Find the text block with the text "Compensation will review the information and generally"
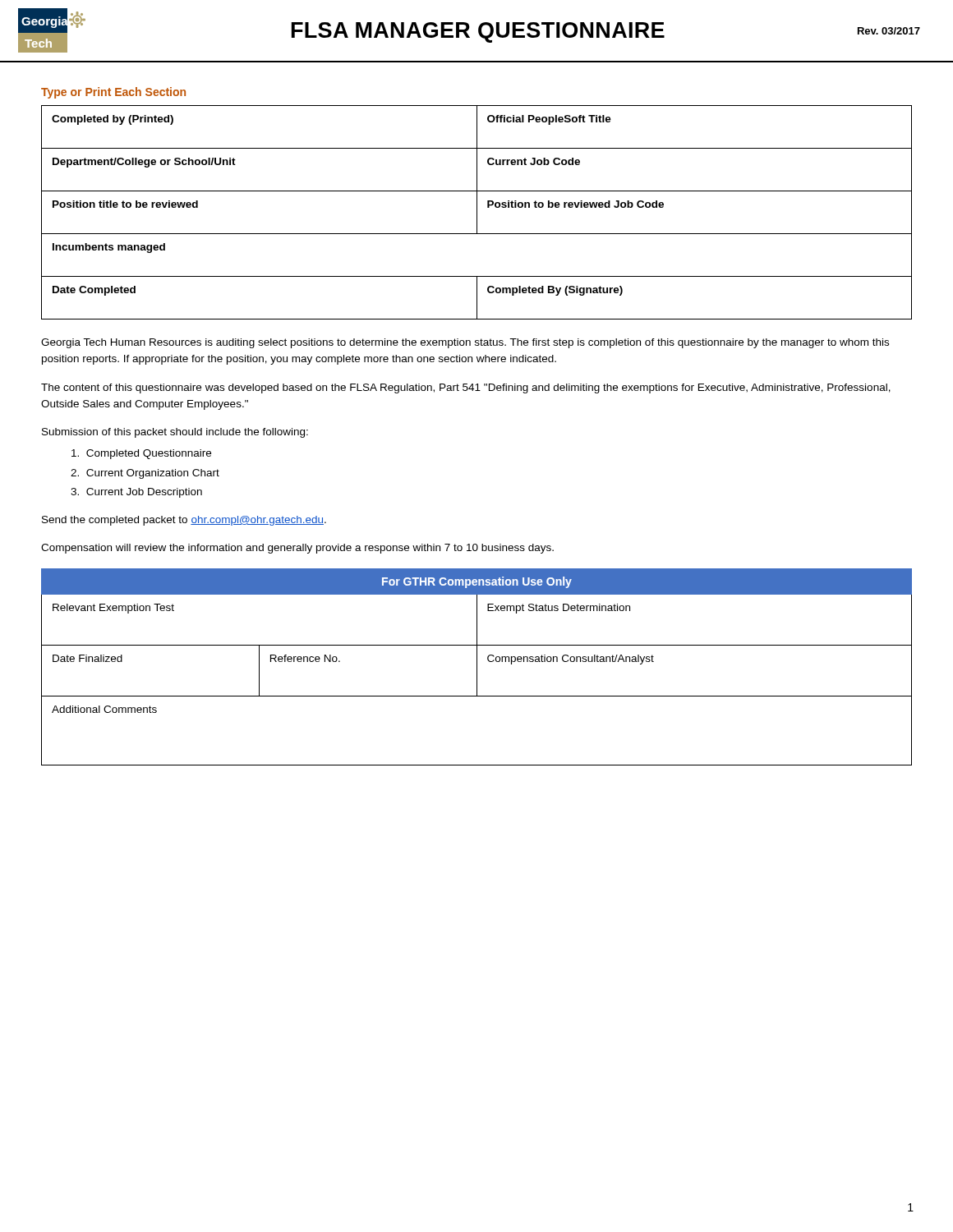This screenshot has width=953, height=1232. pos(298,548)
